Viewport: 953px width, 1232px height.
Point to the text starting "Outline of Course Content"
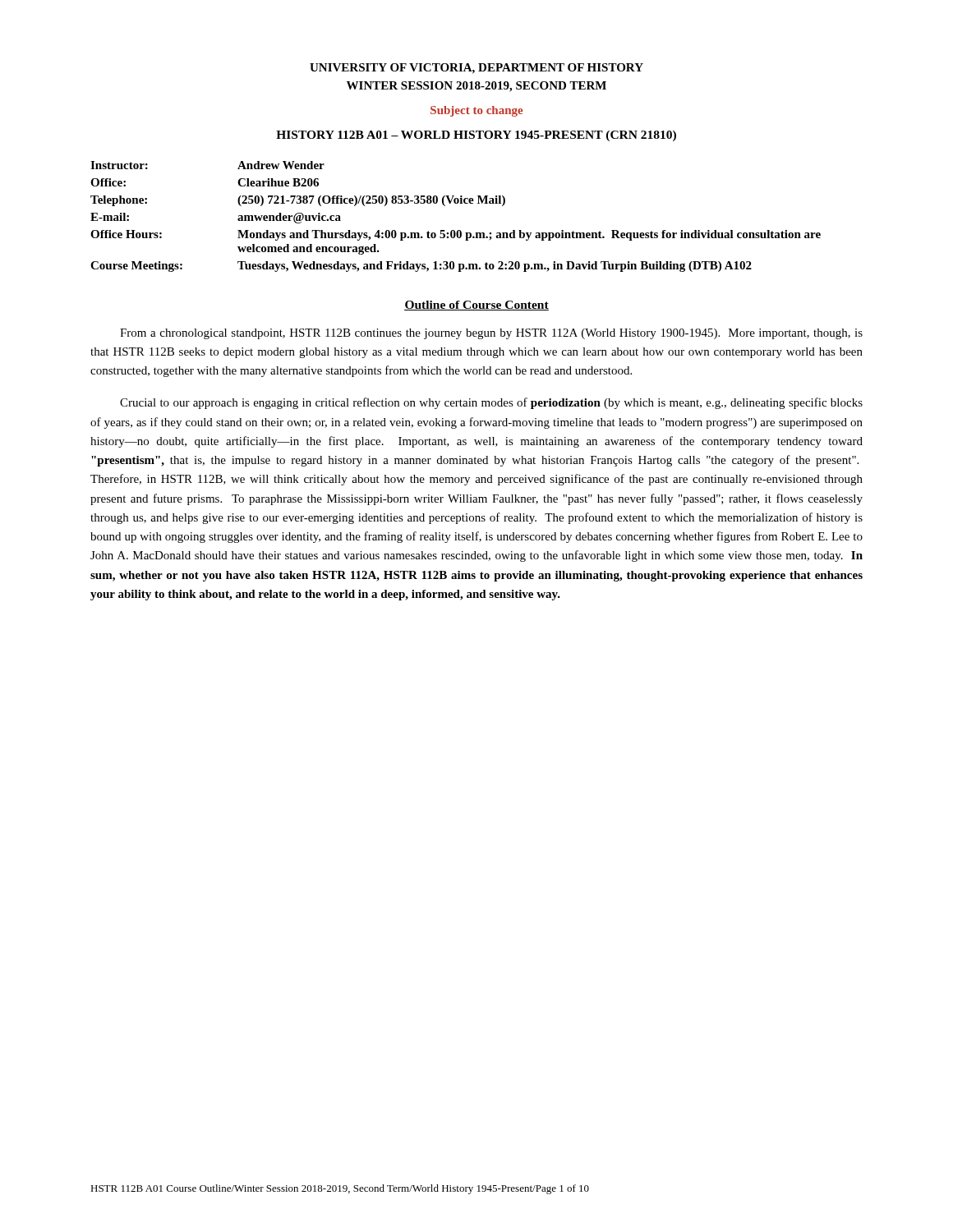(476, 304)
